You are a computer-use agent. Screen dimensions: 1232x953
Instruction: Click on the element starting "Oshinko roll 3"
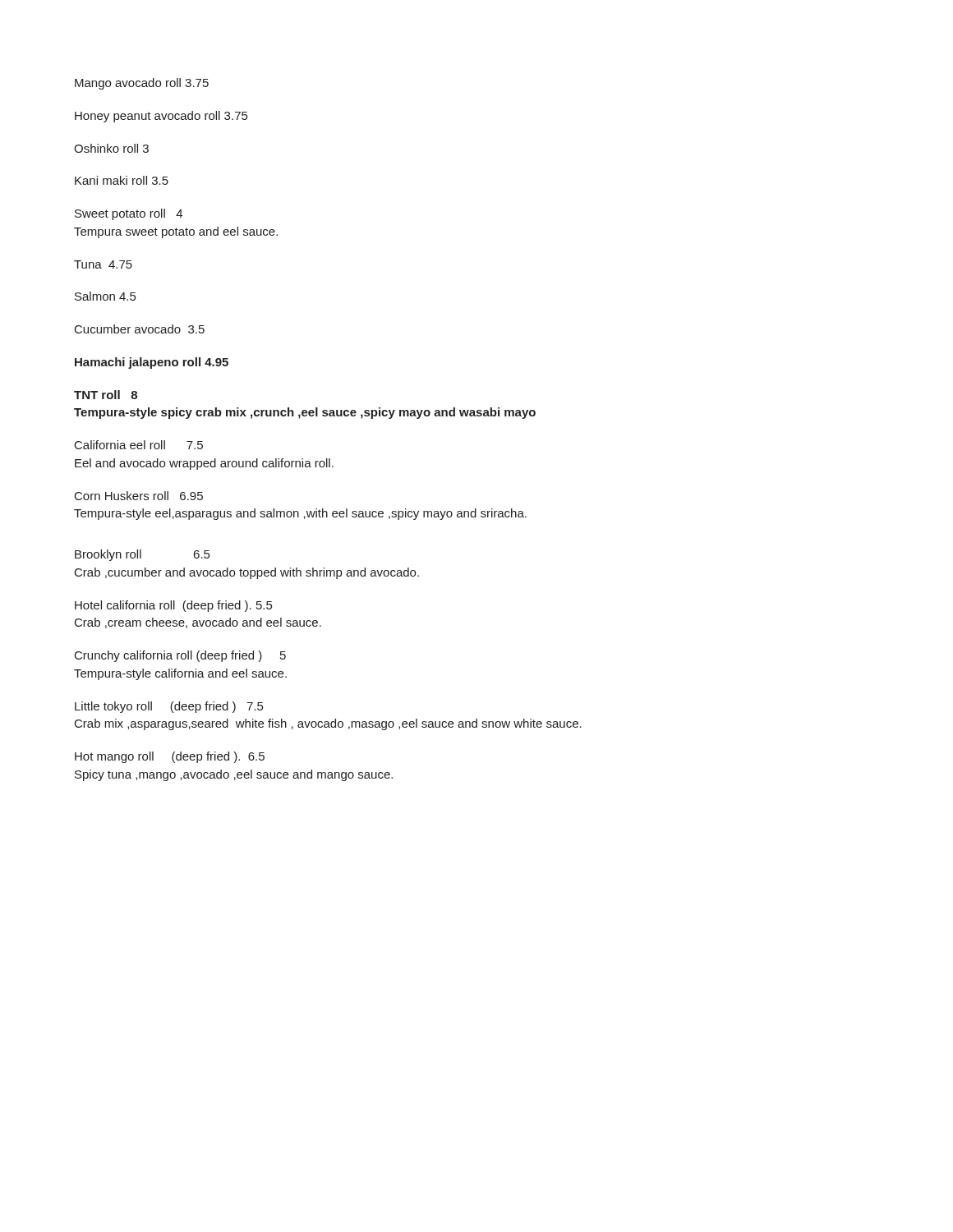(x=112, y=148)
